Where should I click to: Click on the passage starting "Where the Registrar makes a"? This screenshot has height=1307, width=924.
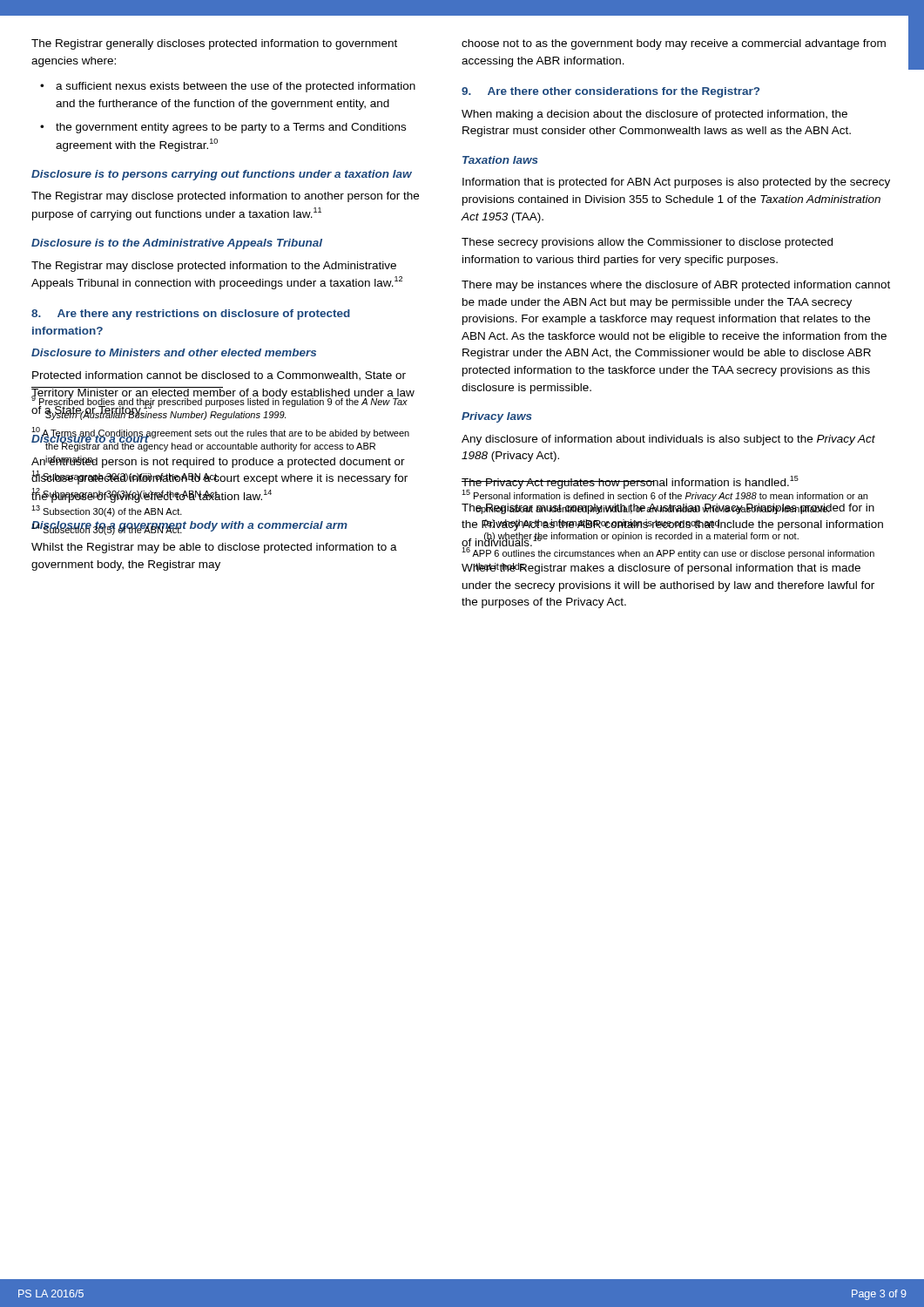pos(677,585)
